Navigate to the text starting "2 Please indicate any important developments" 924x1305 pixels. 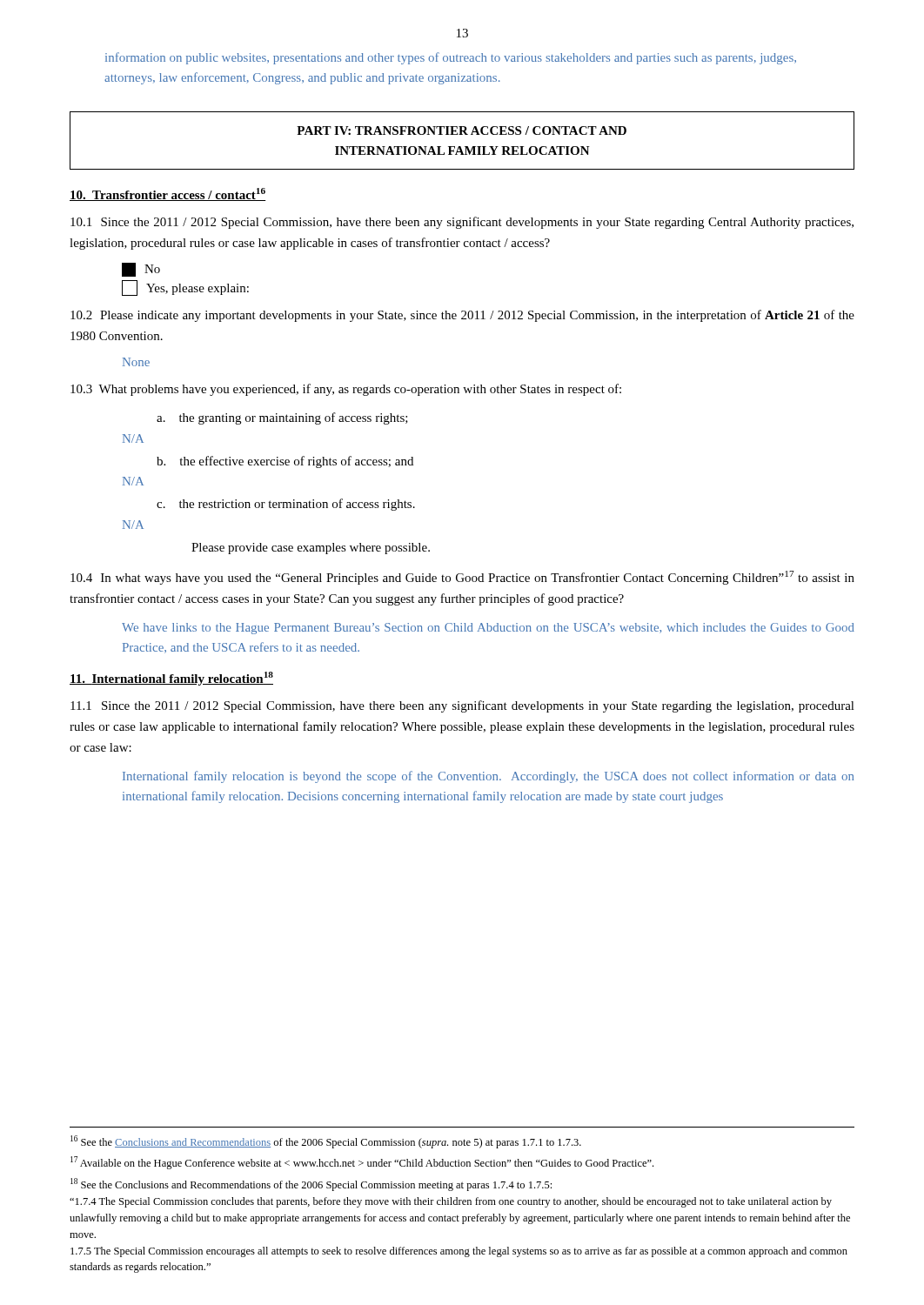462,325
